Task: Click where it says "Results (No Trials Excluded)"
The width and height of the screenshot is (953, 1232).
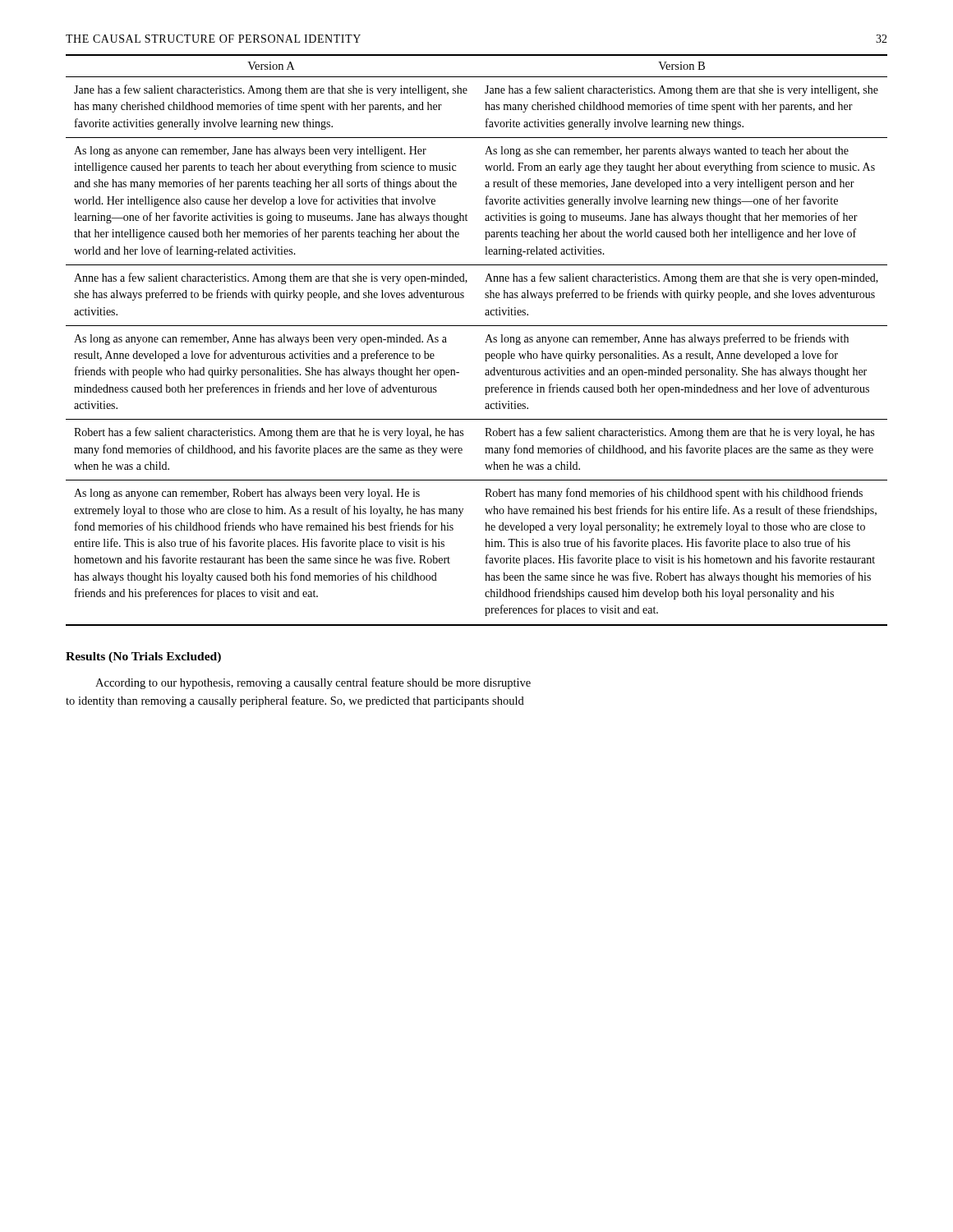Action: (x=144, y=655)
